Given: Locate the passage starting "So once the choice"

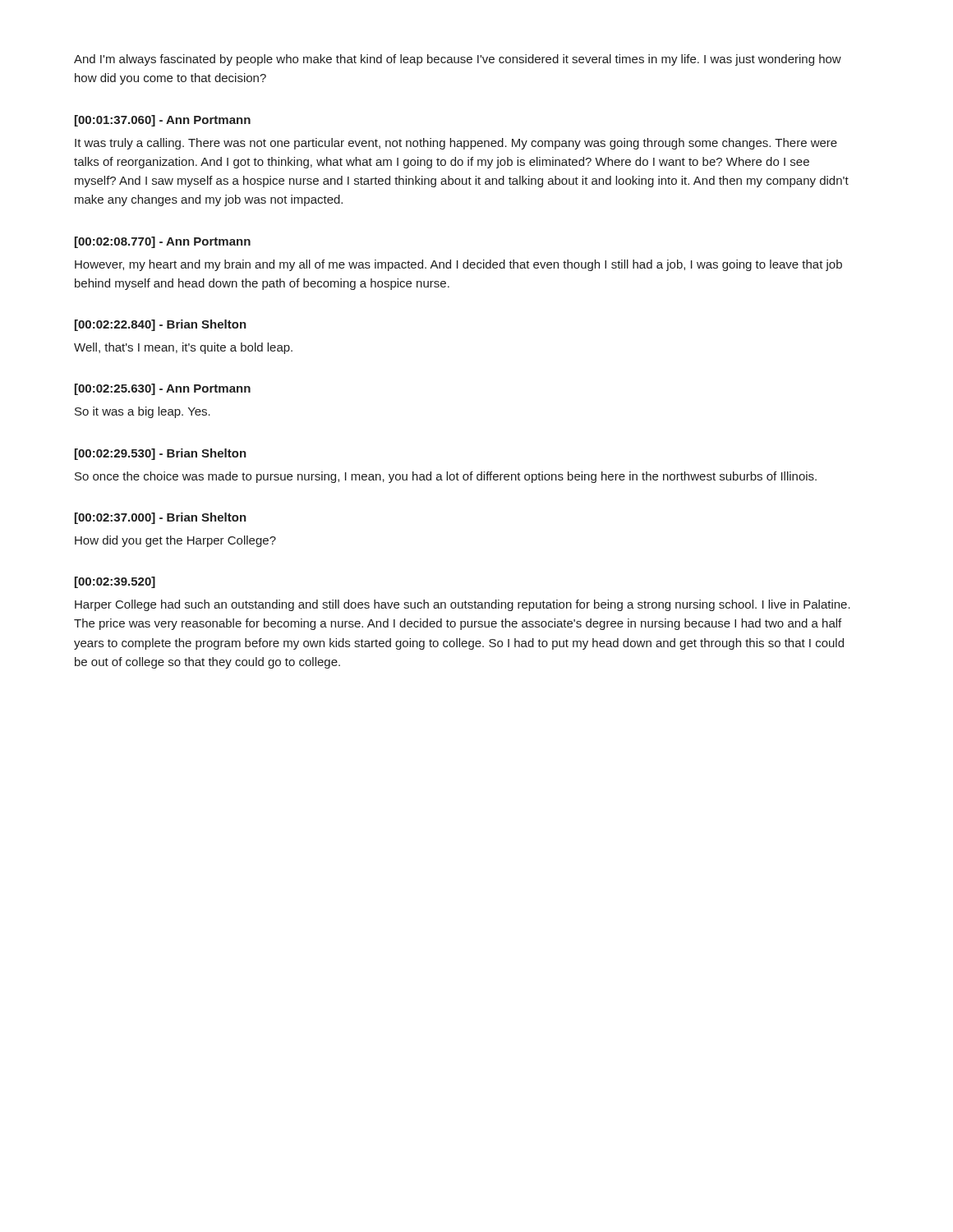Looking at the screenshot, I should pyautogui.click(x=446, y=476).
